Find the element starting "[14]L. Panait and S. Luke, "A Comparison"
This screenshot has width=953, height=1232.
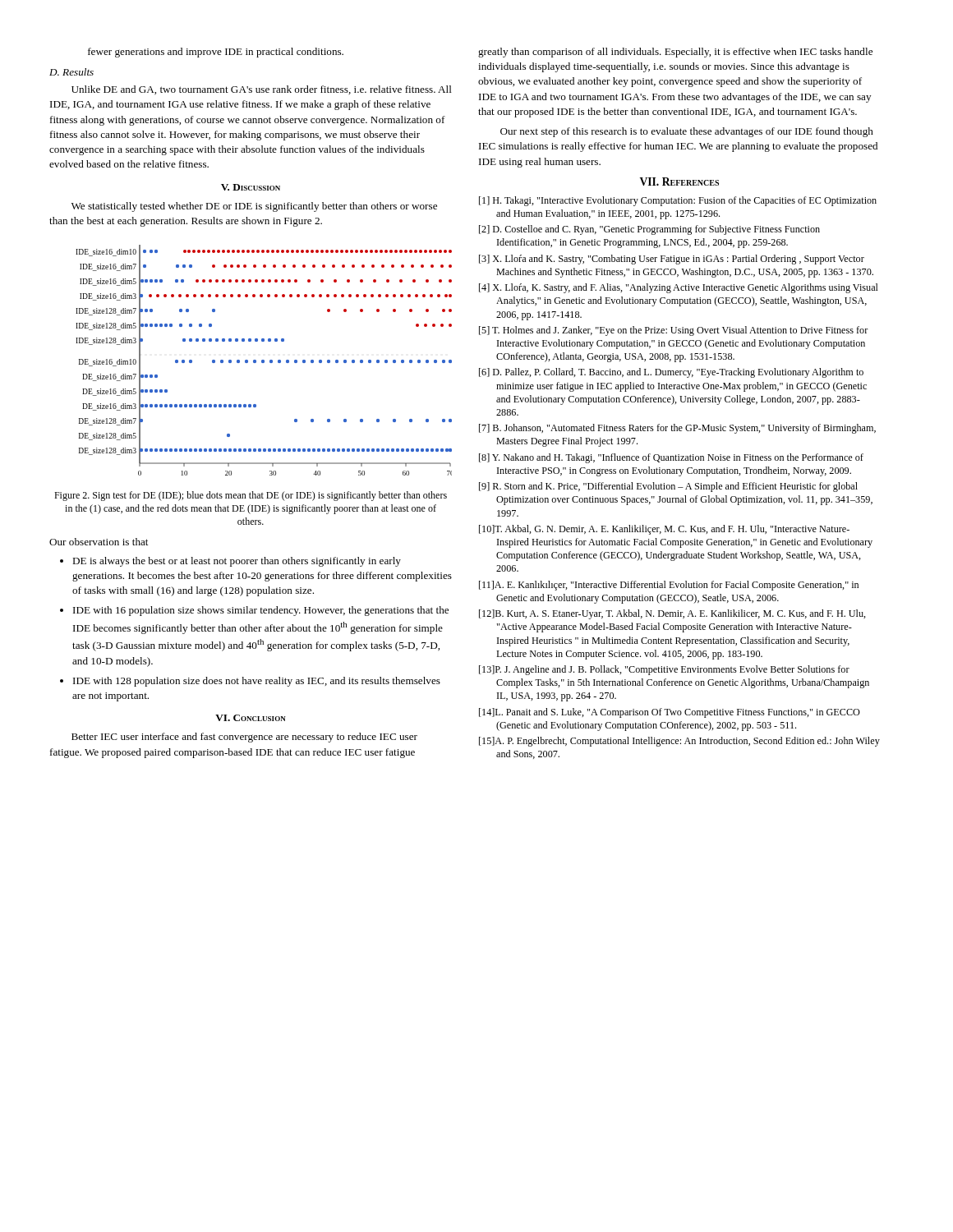click(x=669, y=718)
